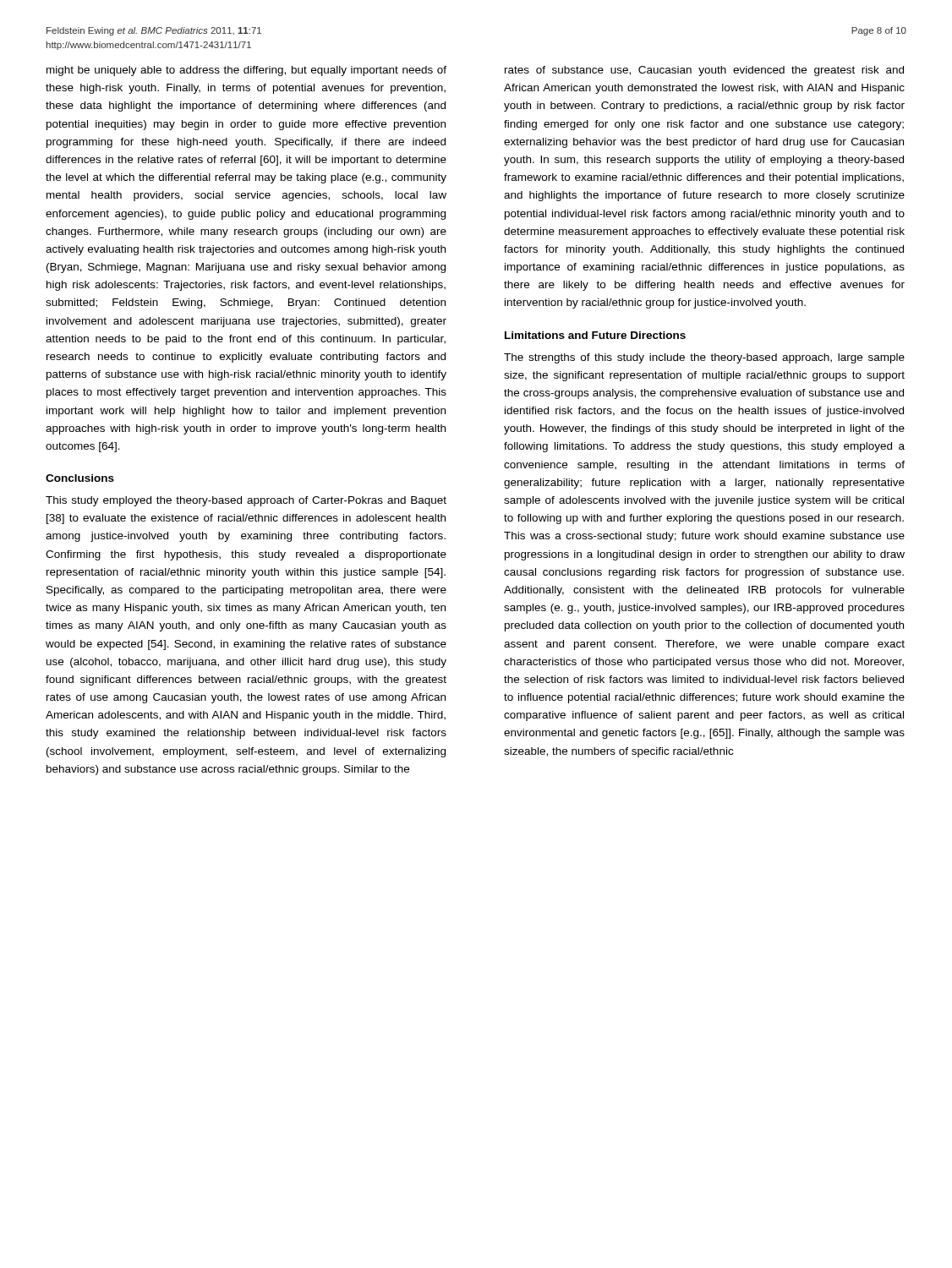Screen dimensions: 1268x952
Task: Find "Limitations and Future Directions" on this page
Action: (595, 335)
